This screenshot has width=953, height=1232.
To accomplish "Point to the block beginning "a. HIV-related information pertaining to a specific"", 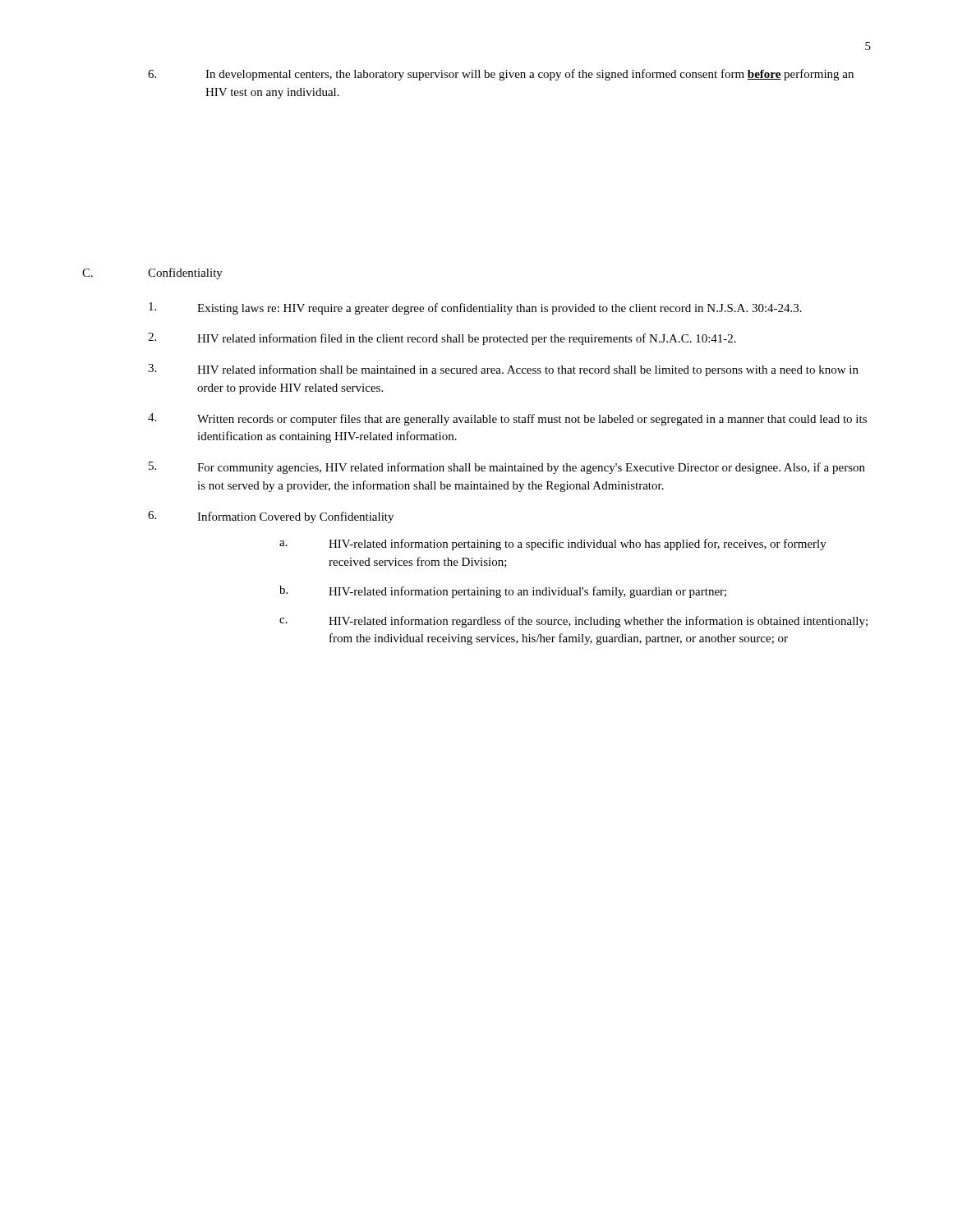I will coord(575,554).
